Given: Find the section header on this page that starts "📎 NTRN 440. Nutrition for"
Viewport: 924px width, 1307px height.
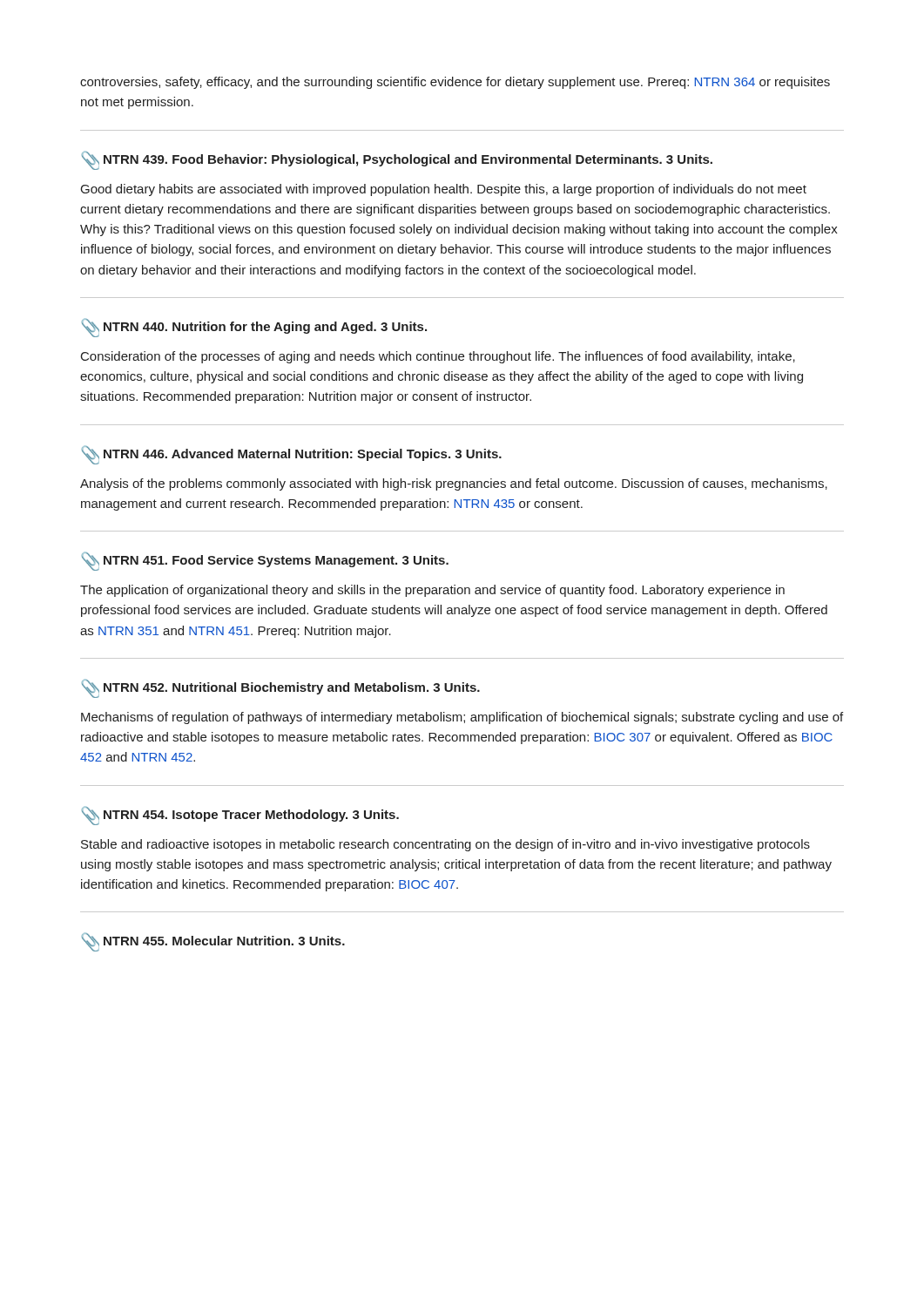Looking at the screenshot, I should 254,327.
